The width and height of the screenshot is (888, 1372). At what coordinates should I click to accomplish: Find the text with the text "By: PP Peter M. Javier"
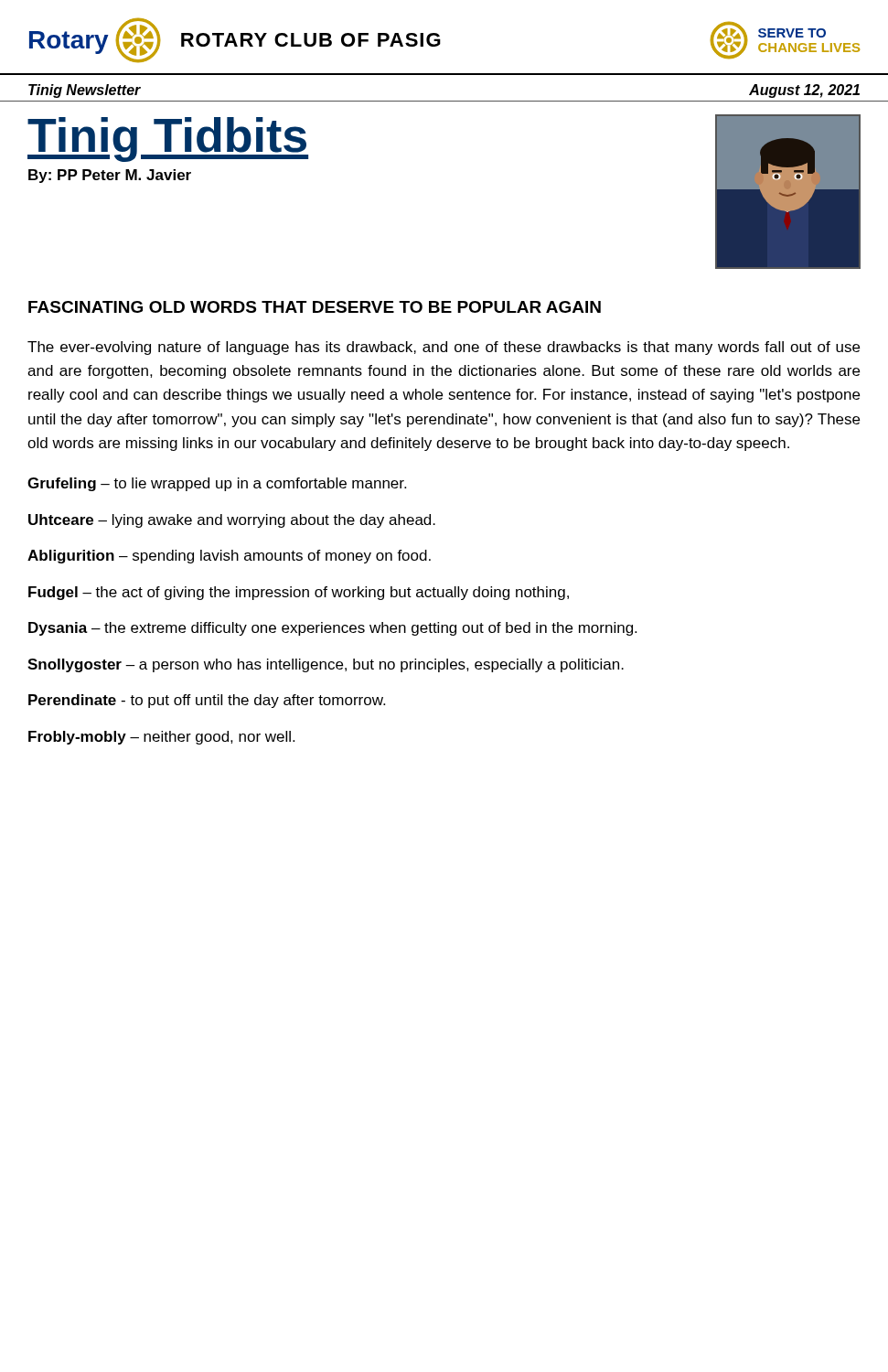(109, 175)
